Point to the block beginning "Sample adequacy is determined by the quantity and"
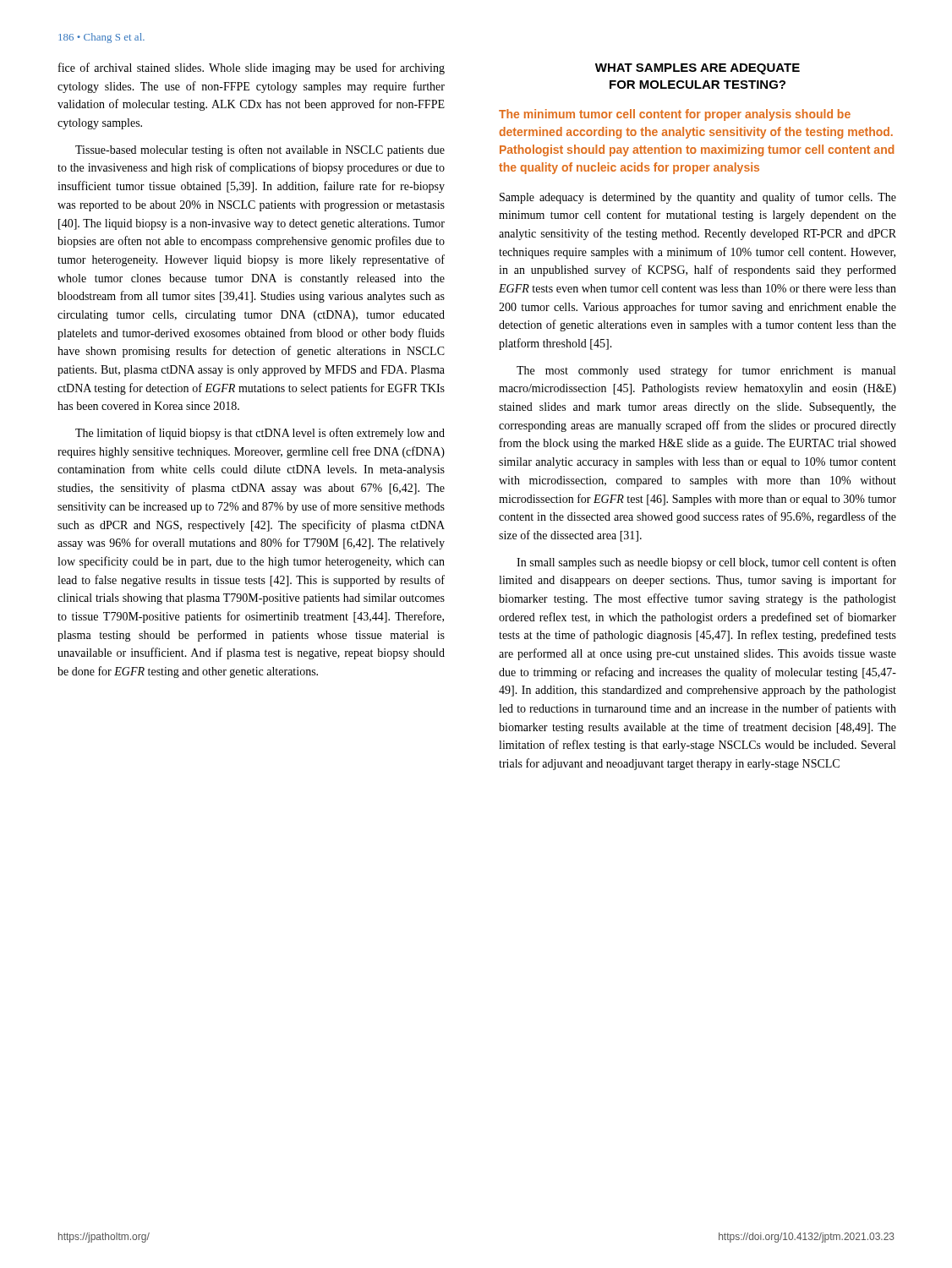 698,481
